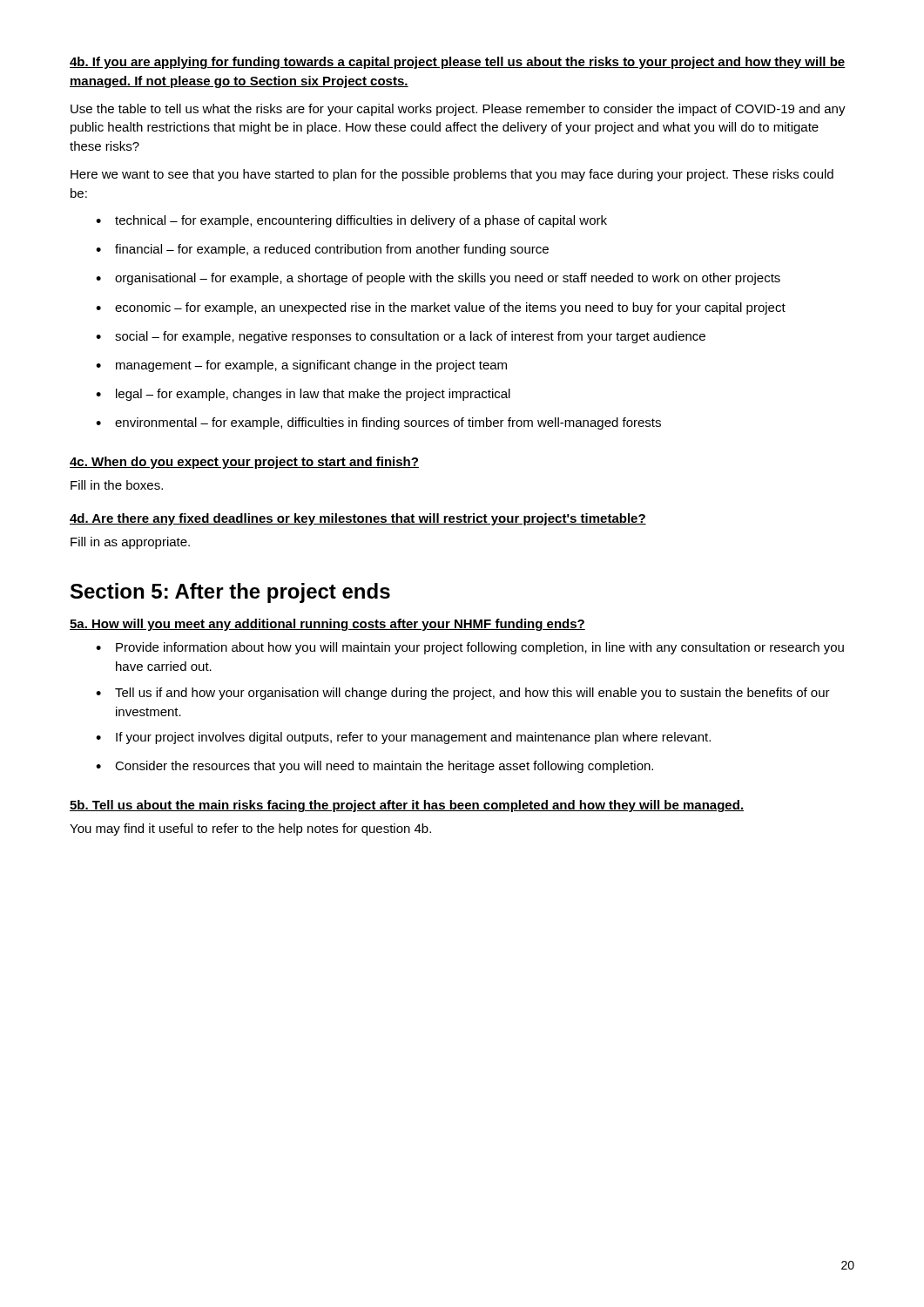
Task: Locate the list item that says "• environmental – for example, difficulties in"
Action: (475, 424)
